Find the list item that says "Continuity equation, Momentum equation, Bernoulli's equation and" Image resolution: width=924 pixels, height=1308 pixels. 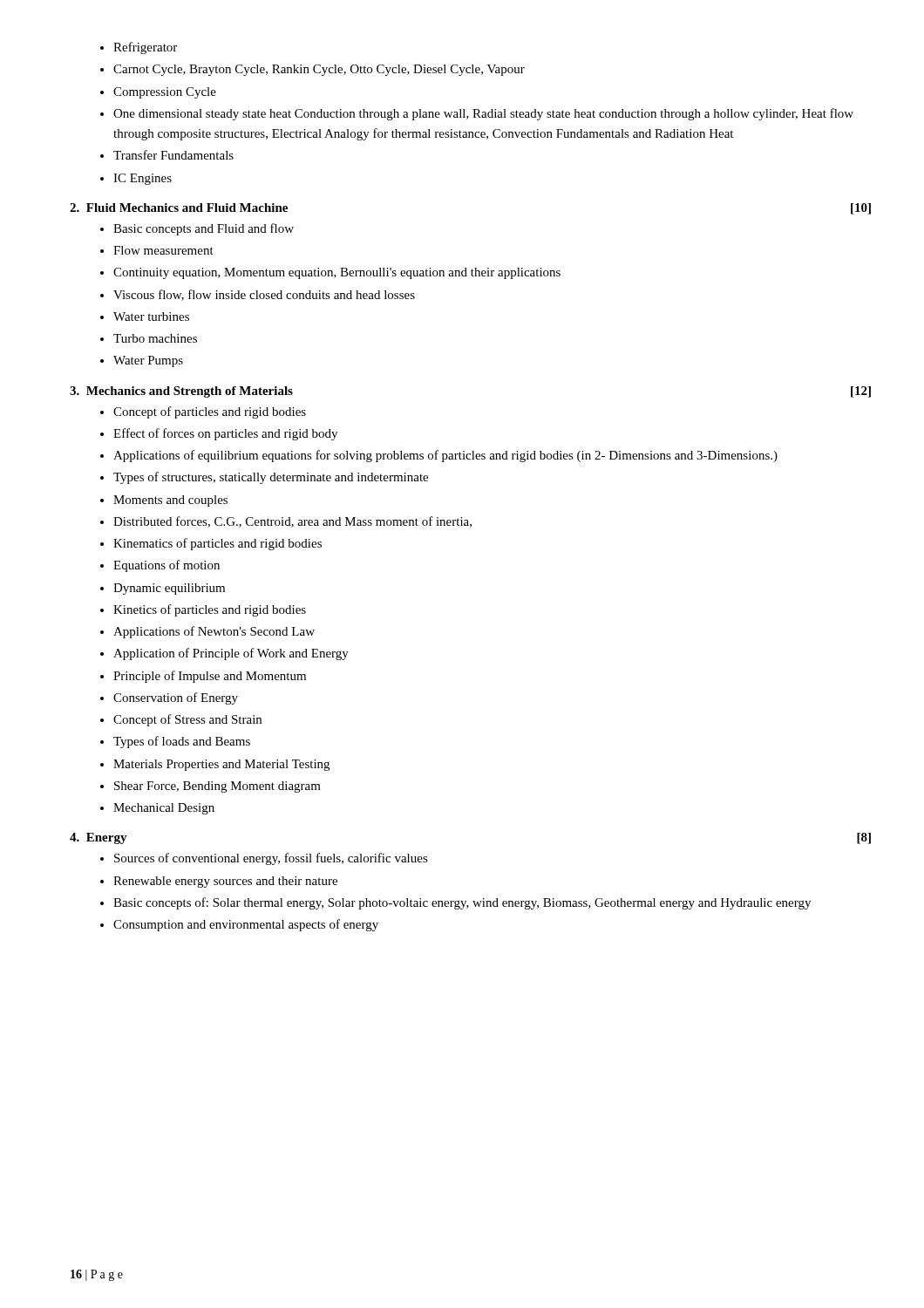pos(337,272)
